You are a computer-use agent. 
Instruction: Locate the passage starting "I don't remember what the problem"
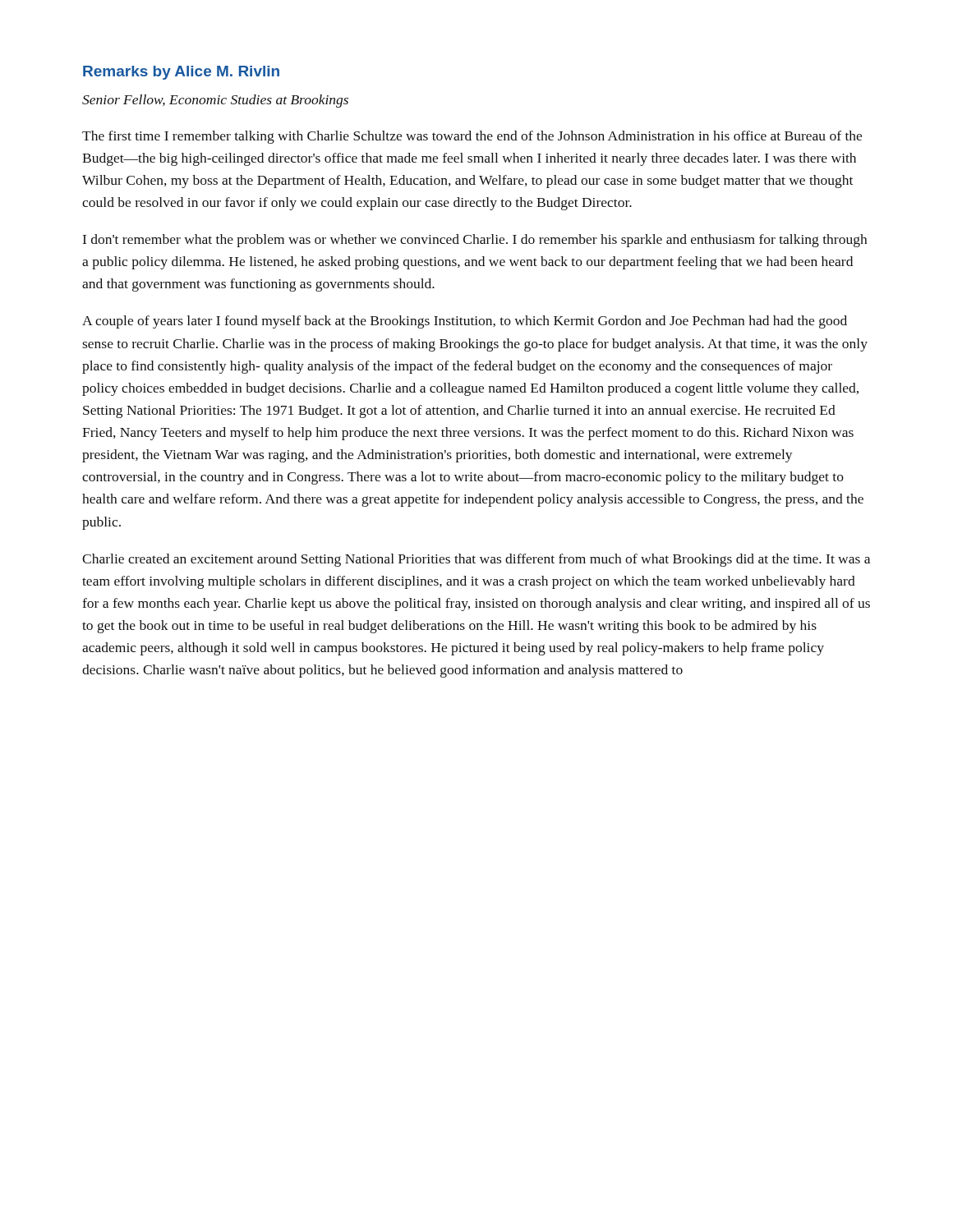pyautogui.click(x=475, y=261)
